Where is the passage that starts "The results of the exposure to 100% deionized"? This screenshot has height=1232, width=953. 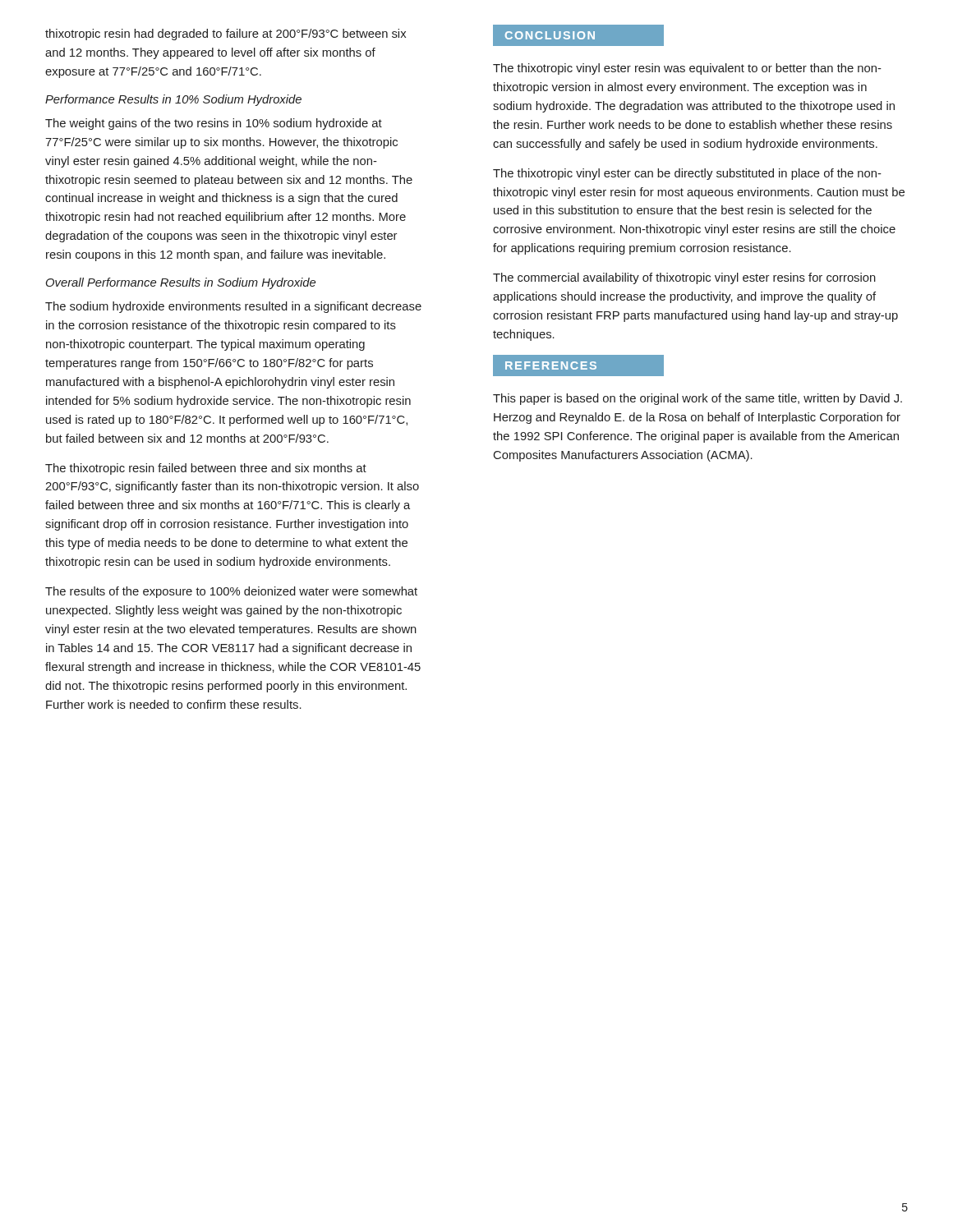coord(234,648)
